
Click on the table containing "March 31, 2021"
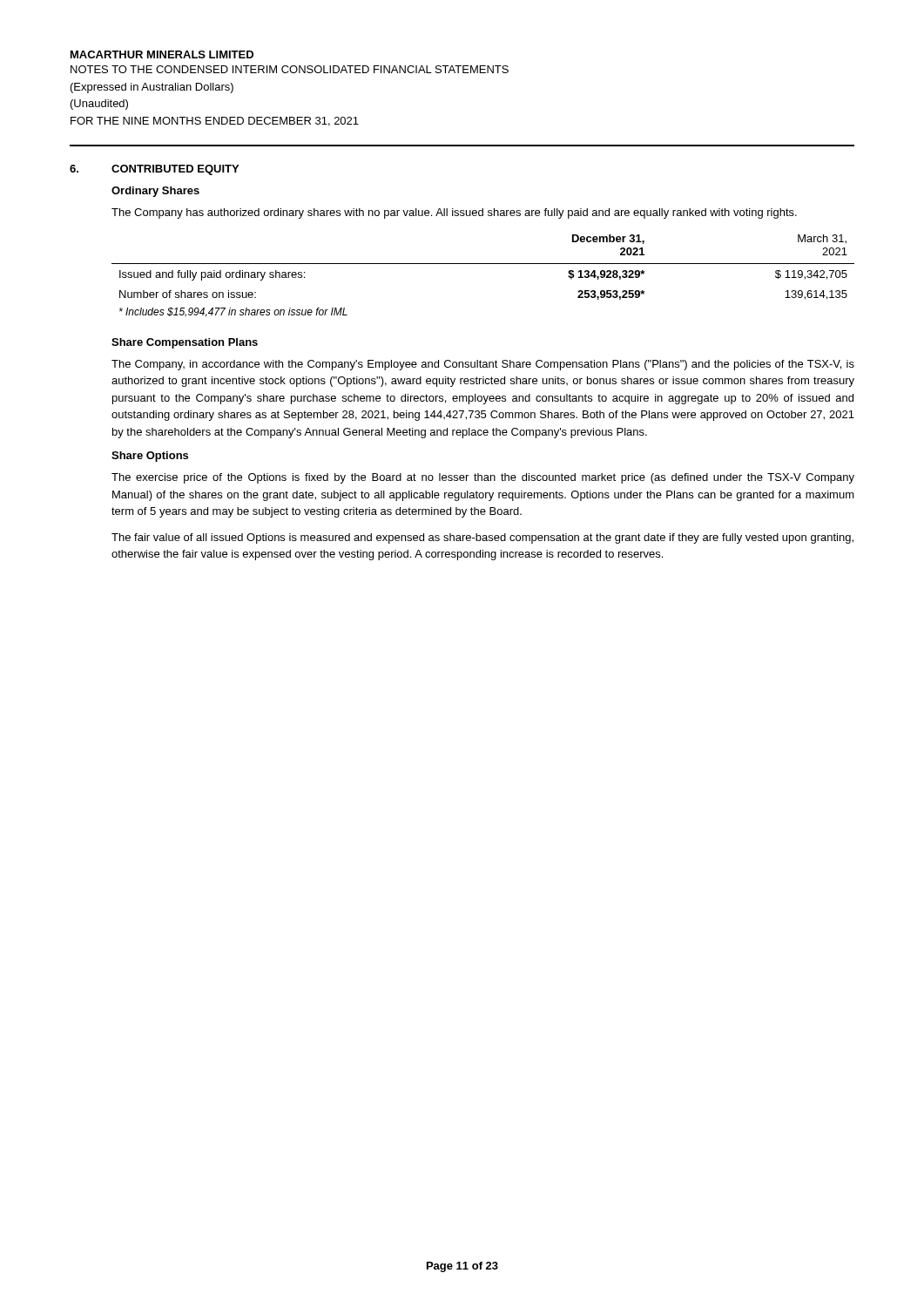[483, 275]
